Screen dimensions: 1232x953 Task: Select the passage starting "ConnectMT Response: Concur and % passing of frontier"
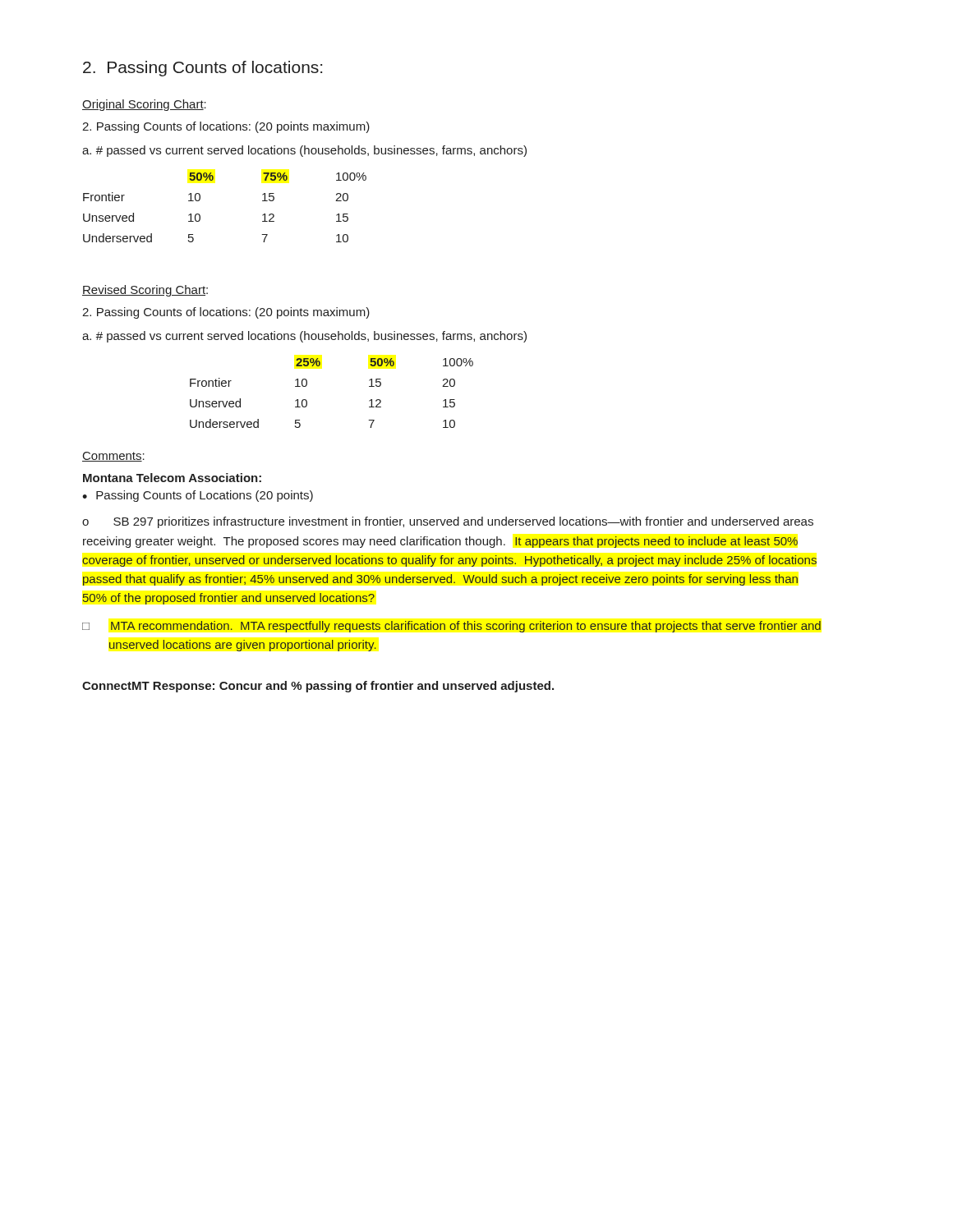[318, 686]
